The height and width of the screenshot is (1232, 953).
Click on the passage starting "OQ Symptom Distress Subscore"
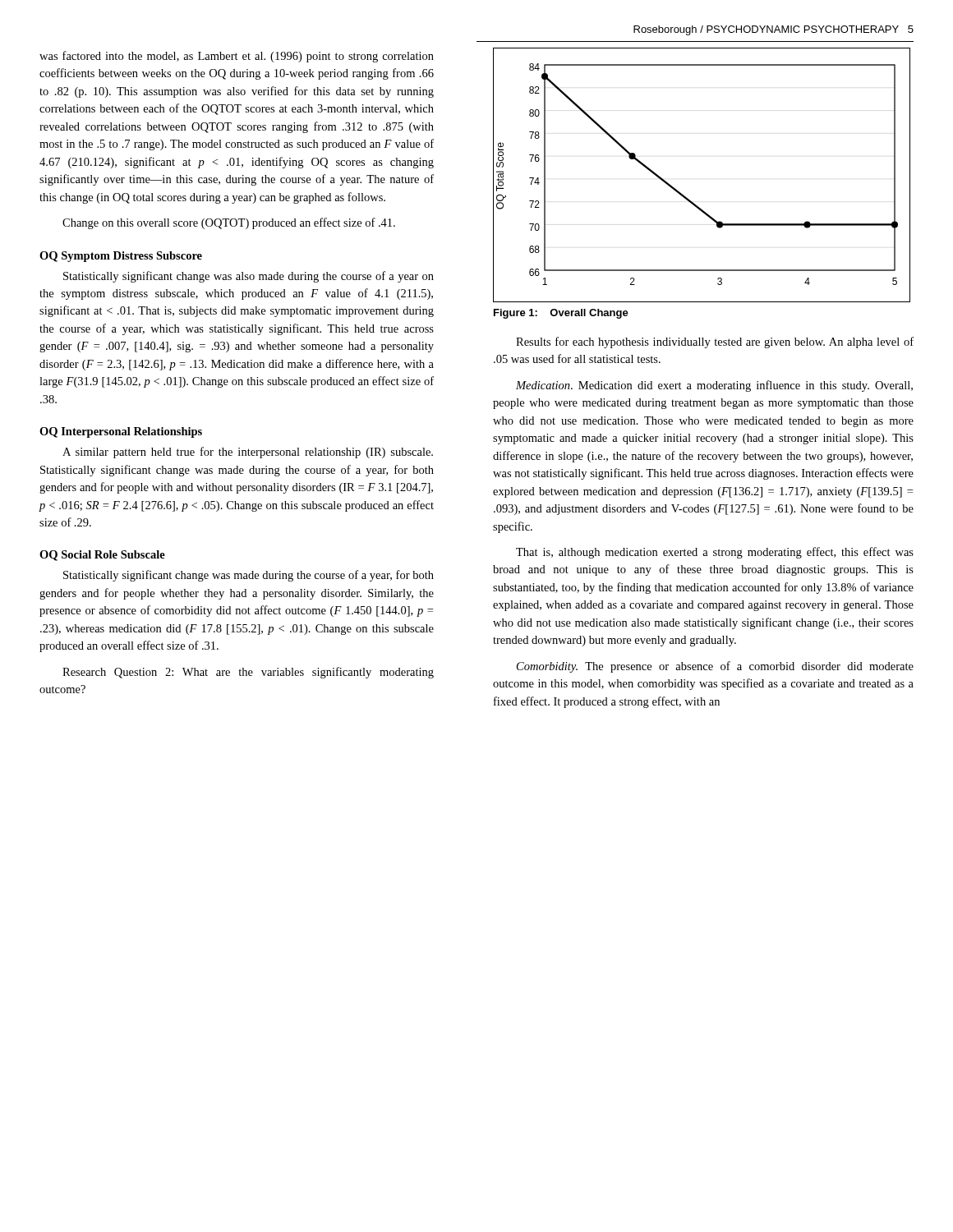[x=121, y=255]
